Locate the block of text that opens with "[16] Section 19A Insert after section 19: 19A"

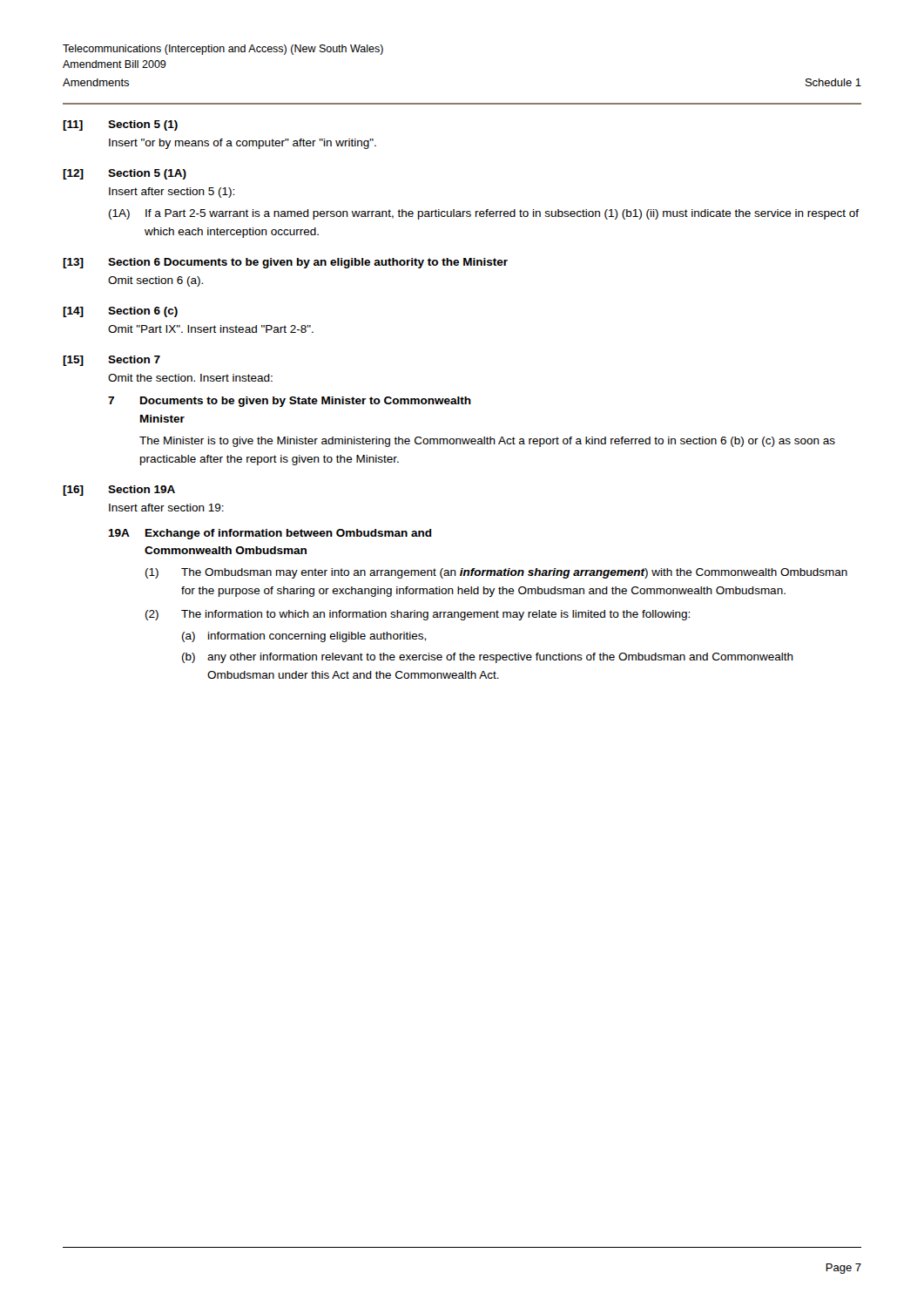point(462,585)
